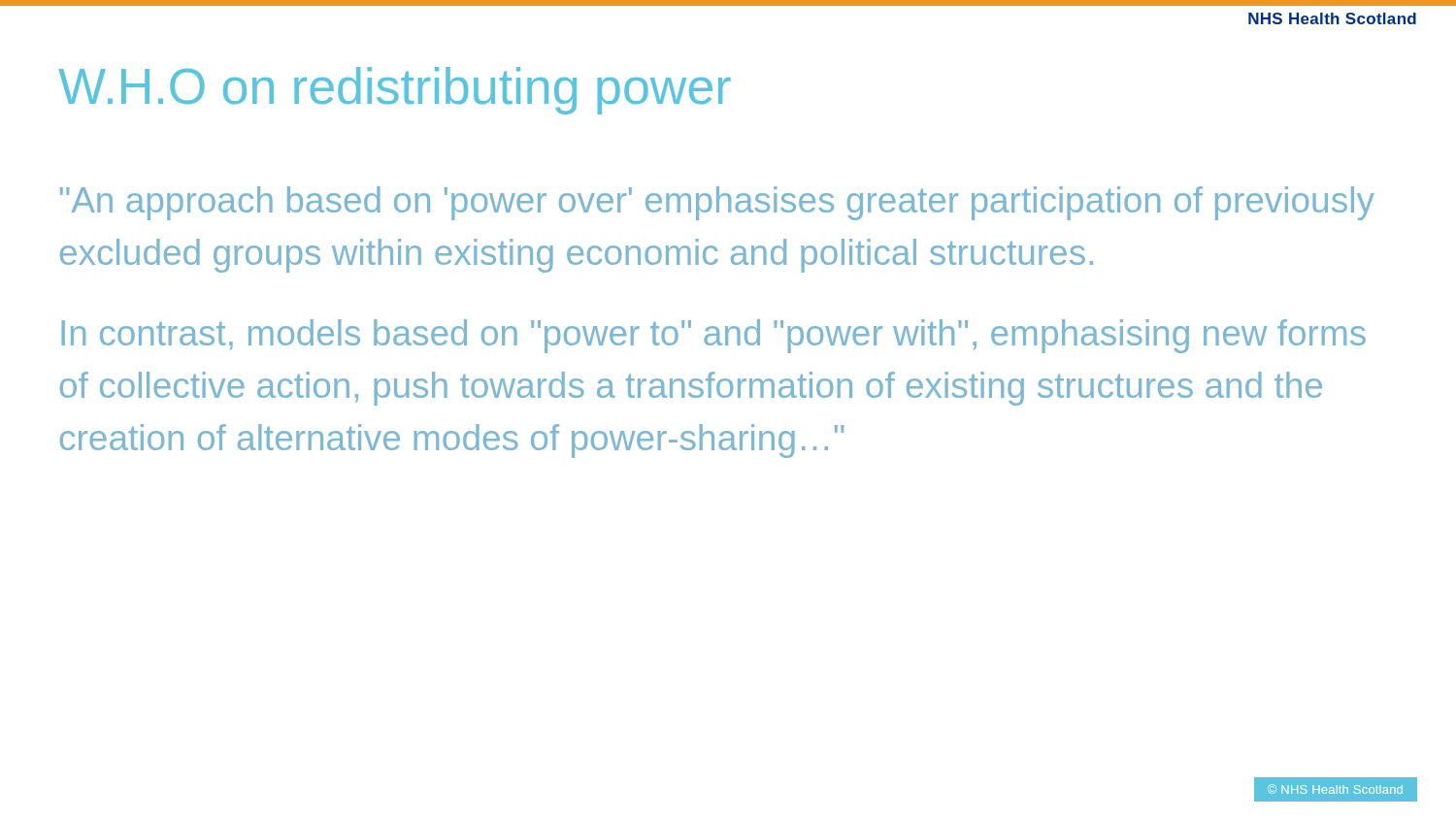Find the block on this page that starts ""An approach based on 'power"
1456x819 pixels.
pos(716,226)
